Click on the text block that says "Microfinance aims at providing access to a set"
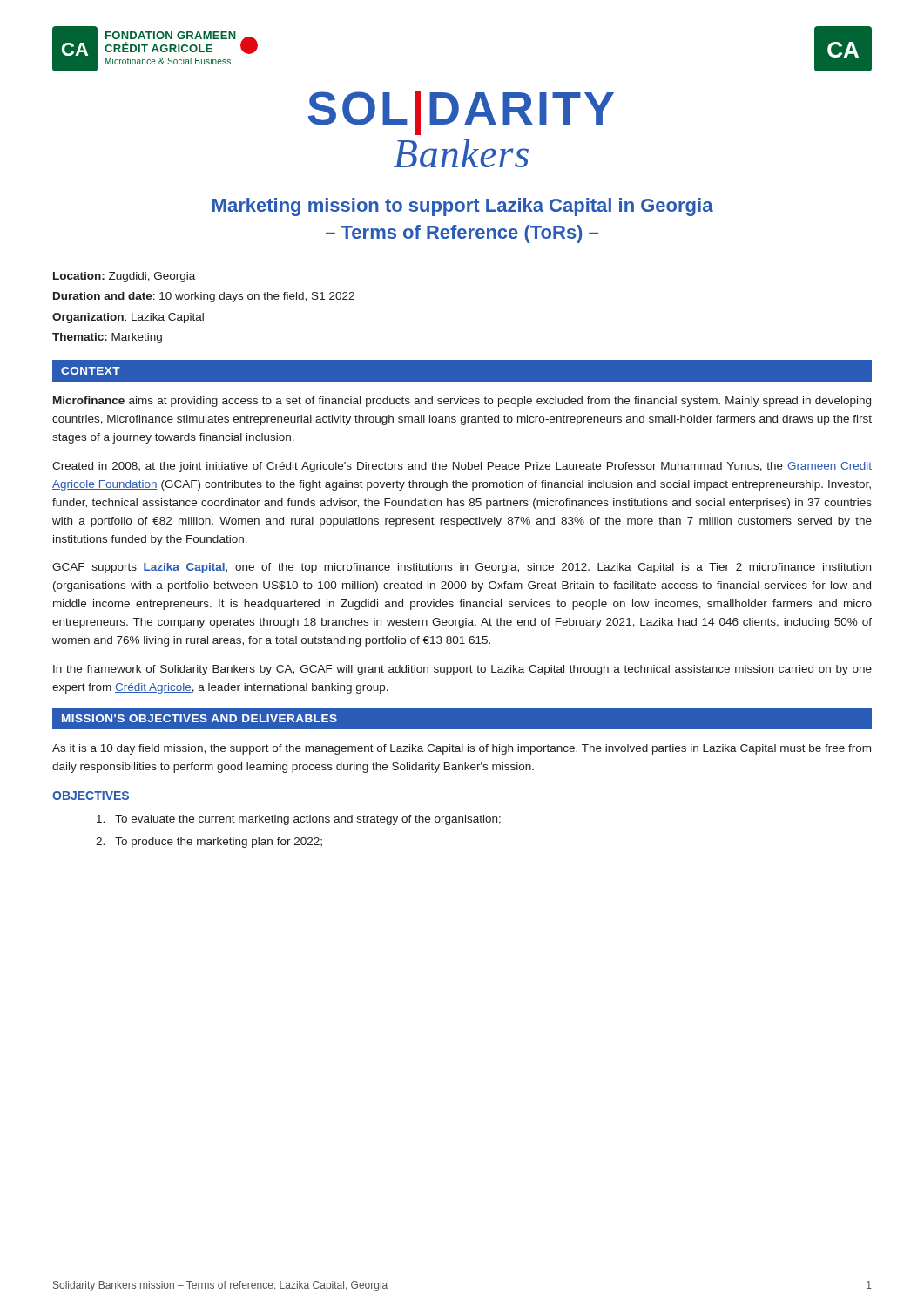Screen dimensions: 1307x924 click(x=462, y=402)
